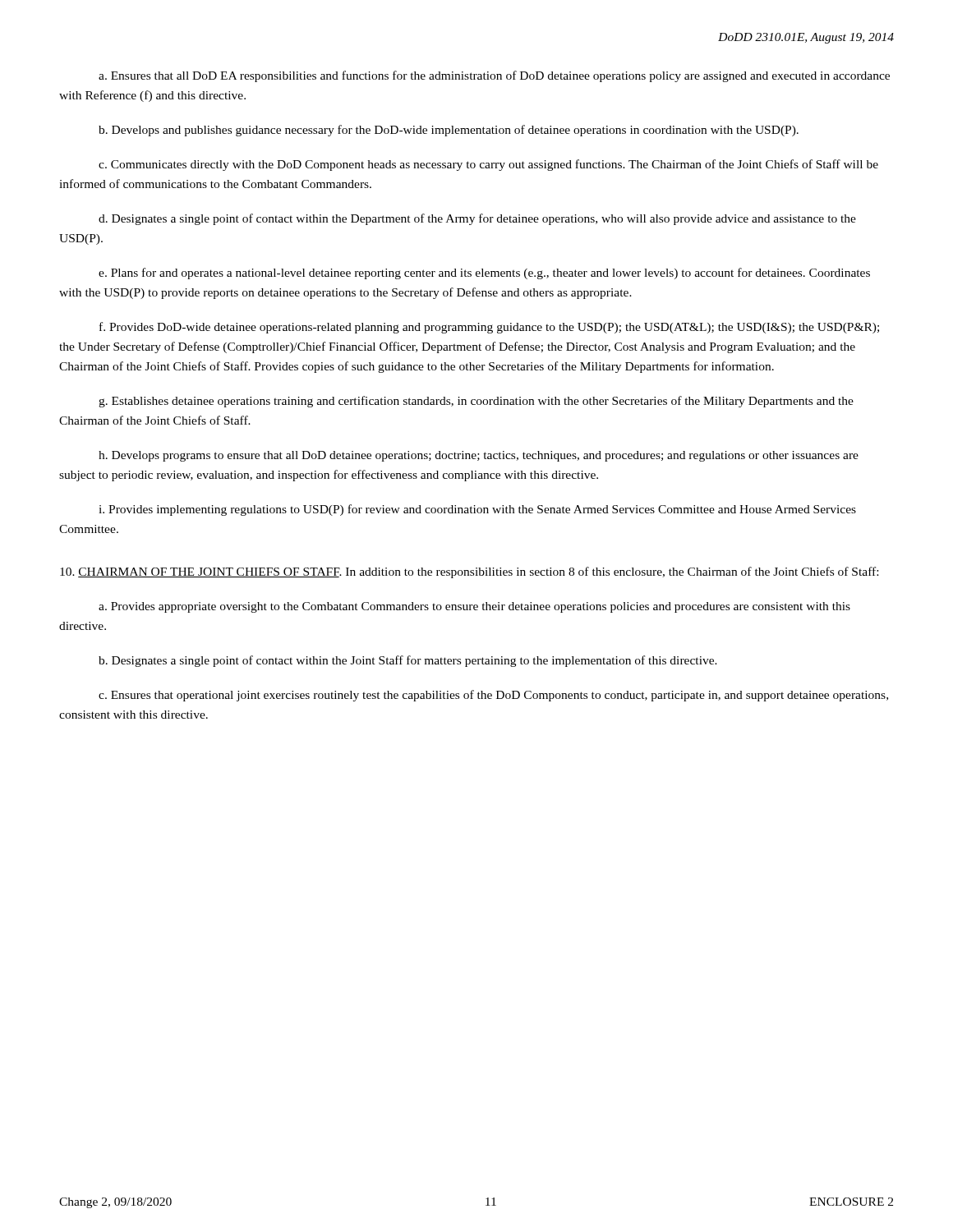Click on the block starting "10. CHAIRMAN OF THE JOINT CHIEFS OF"
The width and height of the screenshot is (953, 1232).
[x=476, y=572]
